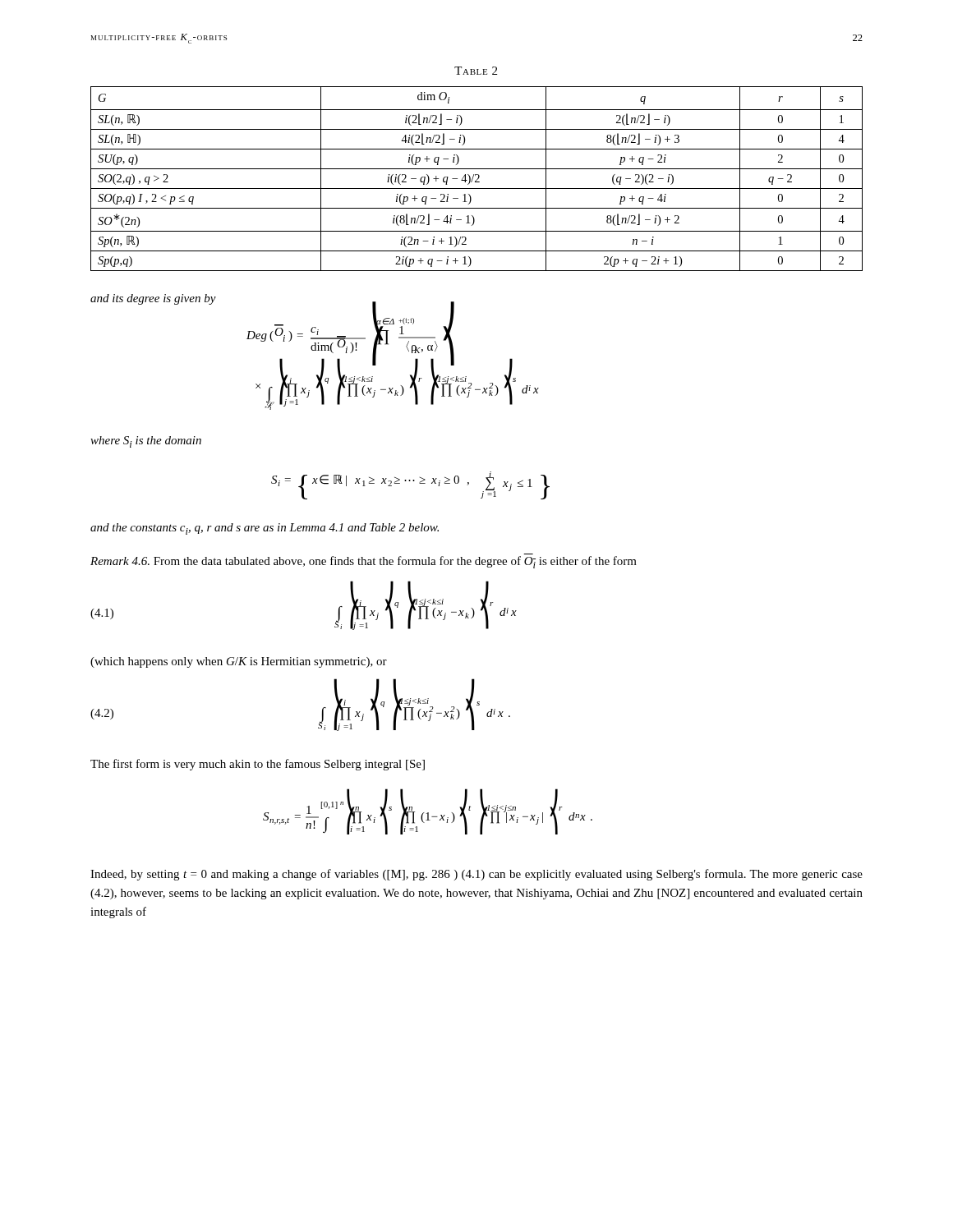Find "where Si is the domain" on this page
Image resolution: width=953 pixels, height=1232 pixels.
tap(146, 442)
